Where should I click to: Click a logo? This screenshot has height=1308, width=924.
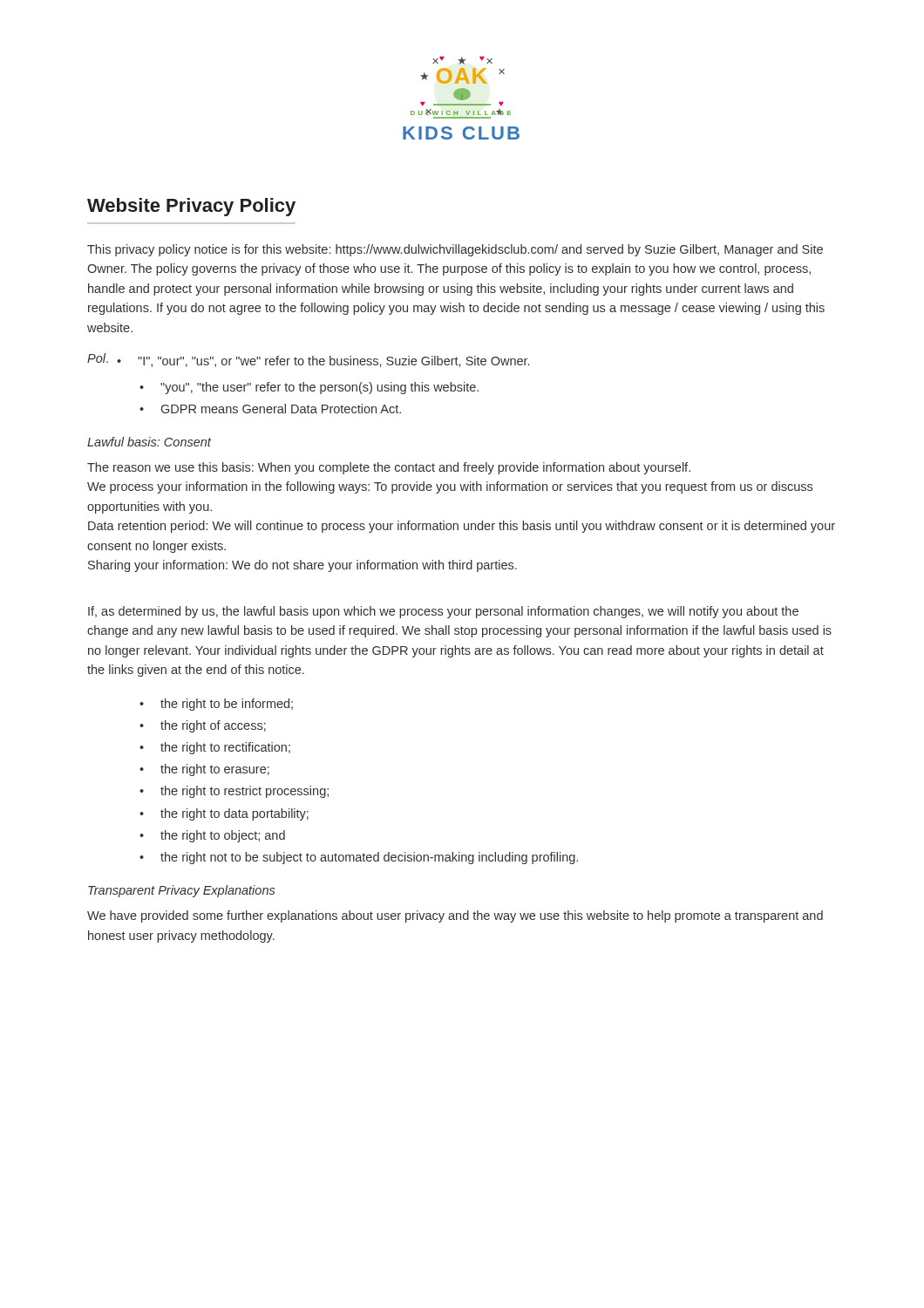[x=462, y=106]
